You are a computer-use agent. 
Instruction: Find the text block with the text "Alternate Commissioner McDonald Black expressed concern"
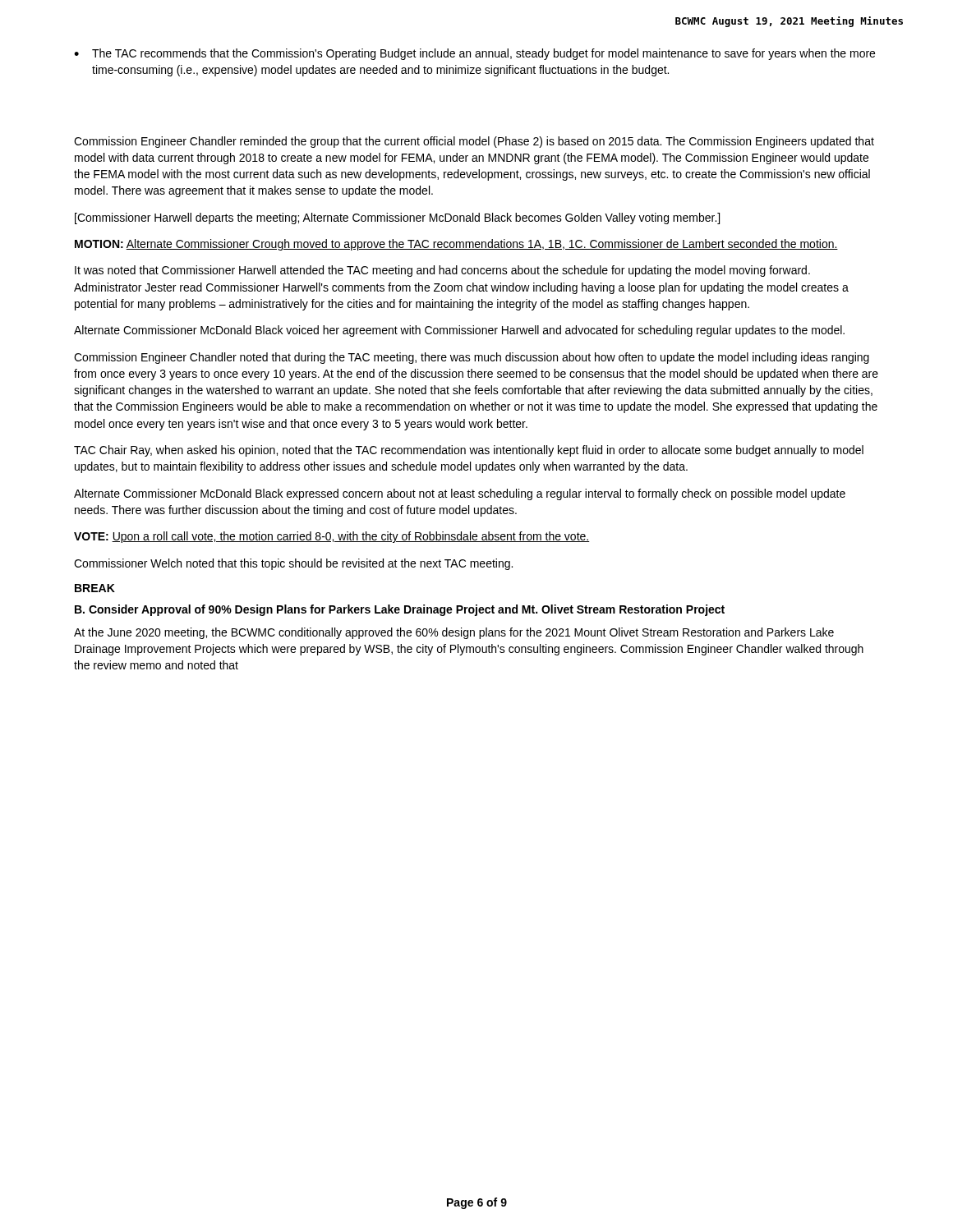(460, 502)
